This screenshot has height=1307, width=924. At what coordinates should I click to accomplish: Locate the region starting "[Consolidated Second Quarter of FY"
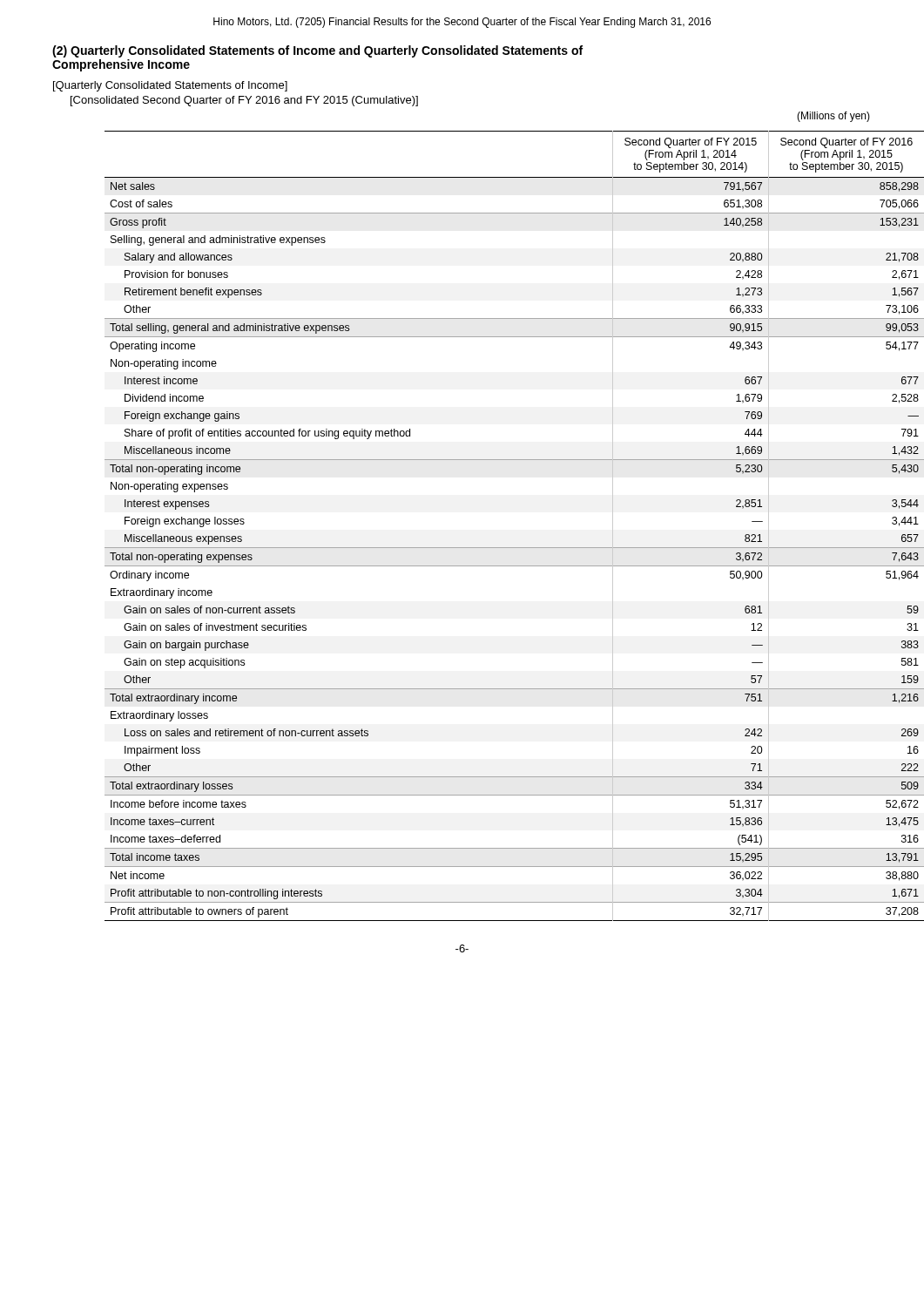(244, 100)
